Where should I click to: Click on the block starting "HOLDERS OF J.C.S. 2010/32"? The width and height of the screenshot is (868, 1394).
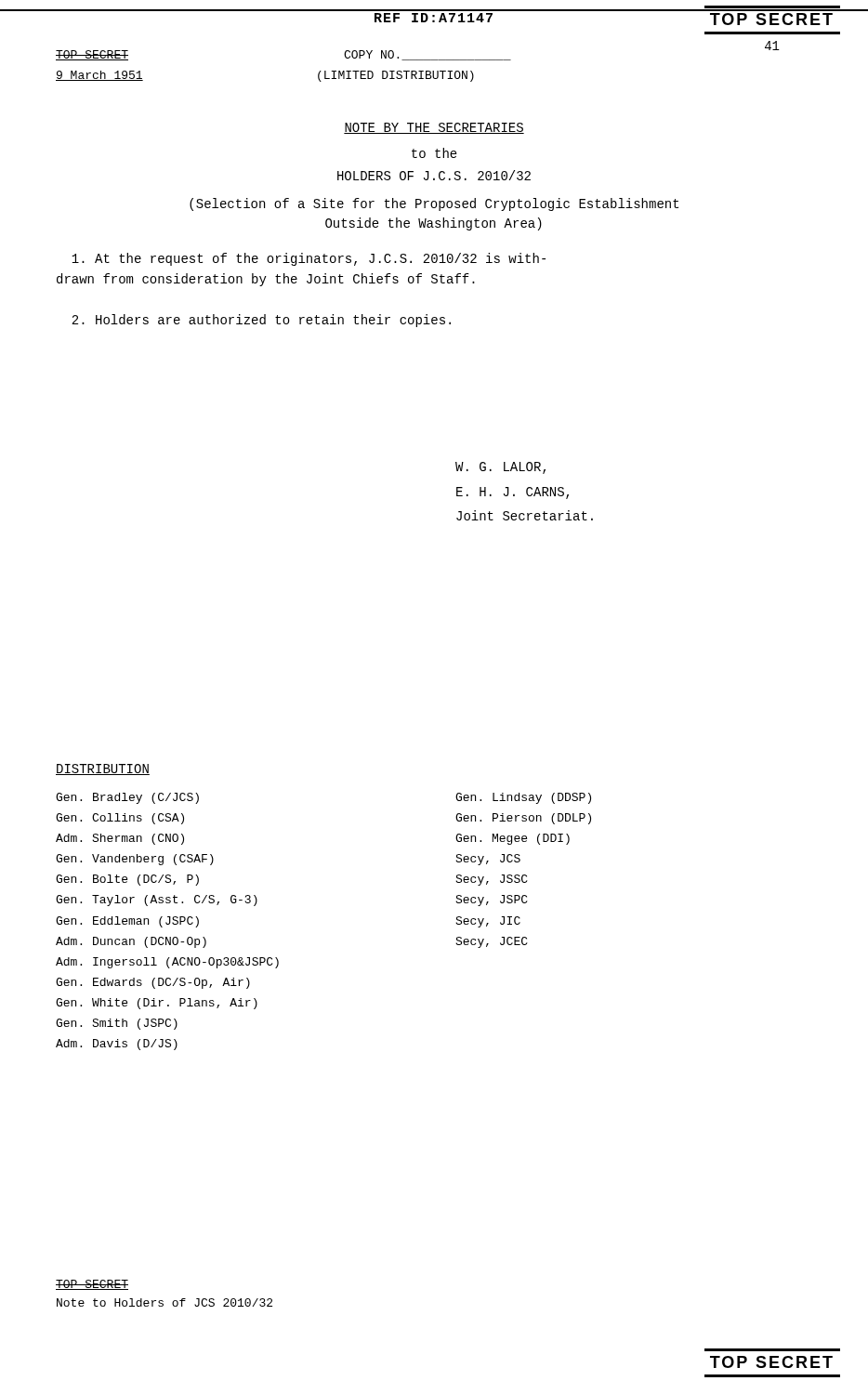tap(434, 177)
